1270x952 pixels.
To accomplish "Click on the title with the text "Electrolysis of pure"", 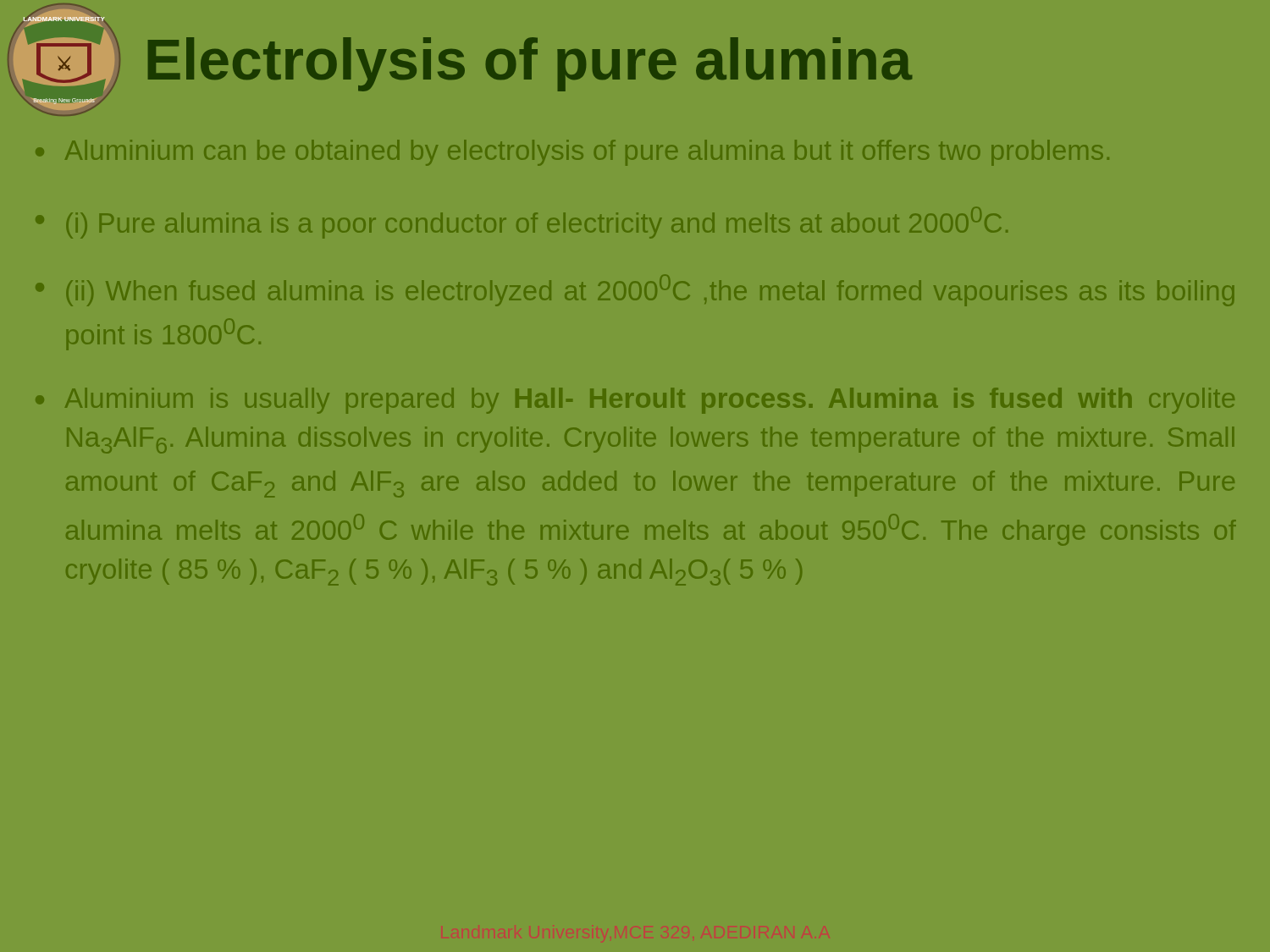I will (528, 59).
